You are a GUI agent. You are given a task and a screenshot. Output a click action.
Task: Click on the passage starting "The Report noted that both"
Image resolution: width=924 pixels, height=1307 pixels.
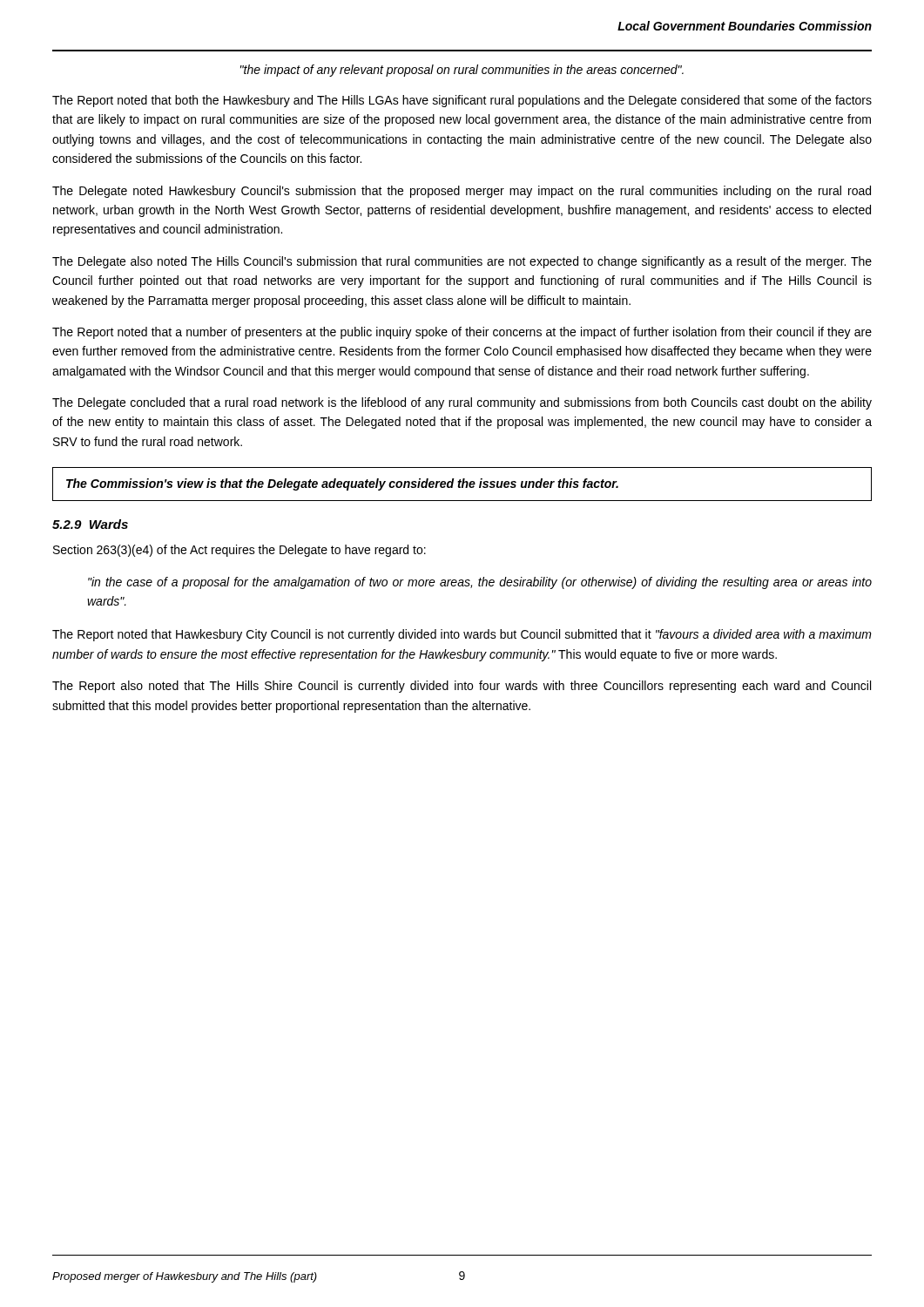pos(462,130)
